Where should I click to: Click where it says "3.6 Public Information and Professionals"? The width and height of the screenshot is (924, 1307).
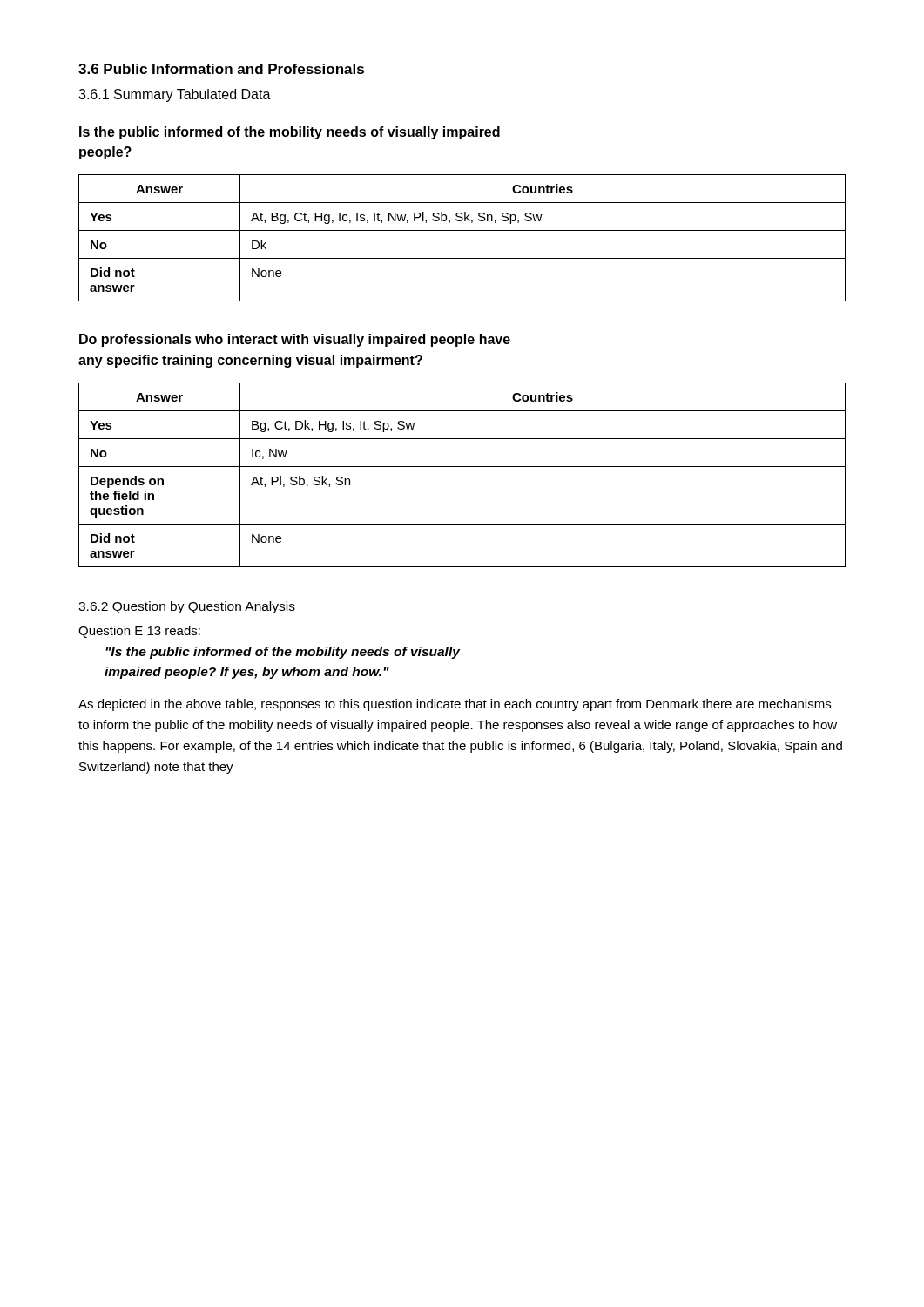(x=222, y=70)
